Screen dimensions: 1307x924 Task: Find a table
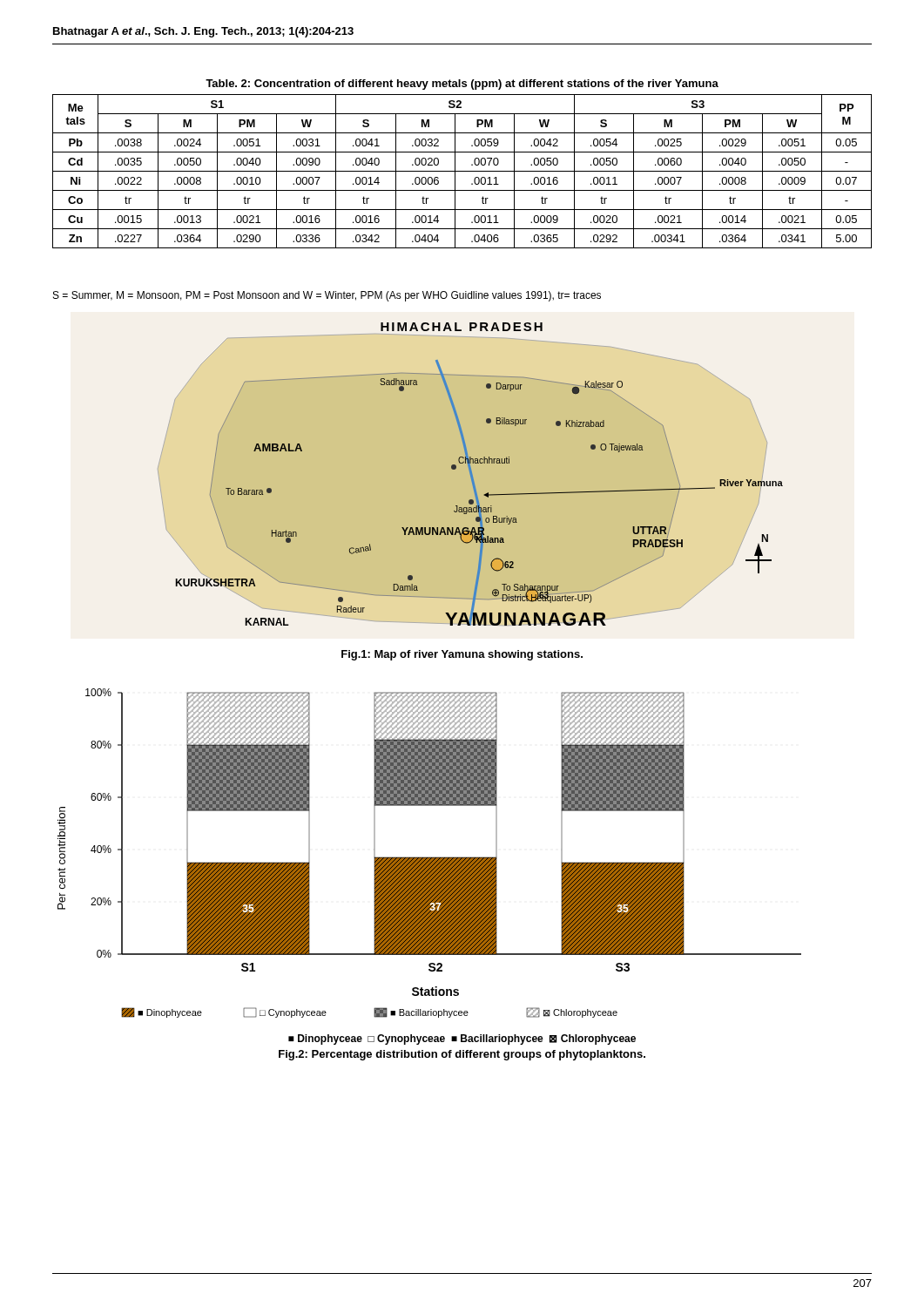[462, 163]
